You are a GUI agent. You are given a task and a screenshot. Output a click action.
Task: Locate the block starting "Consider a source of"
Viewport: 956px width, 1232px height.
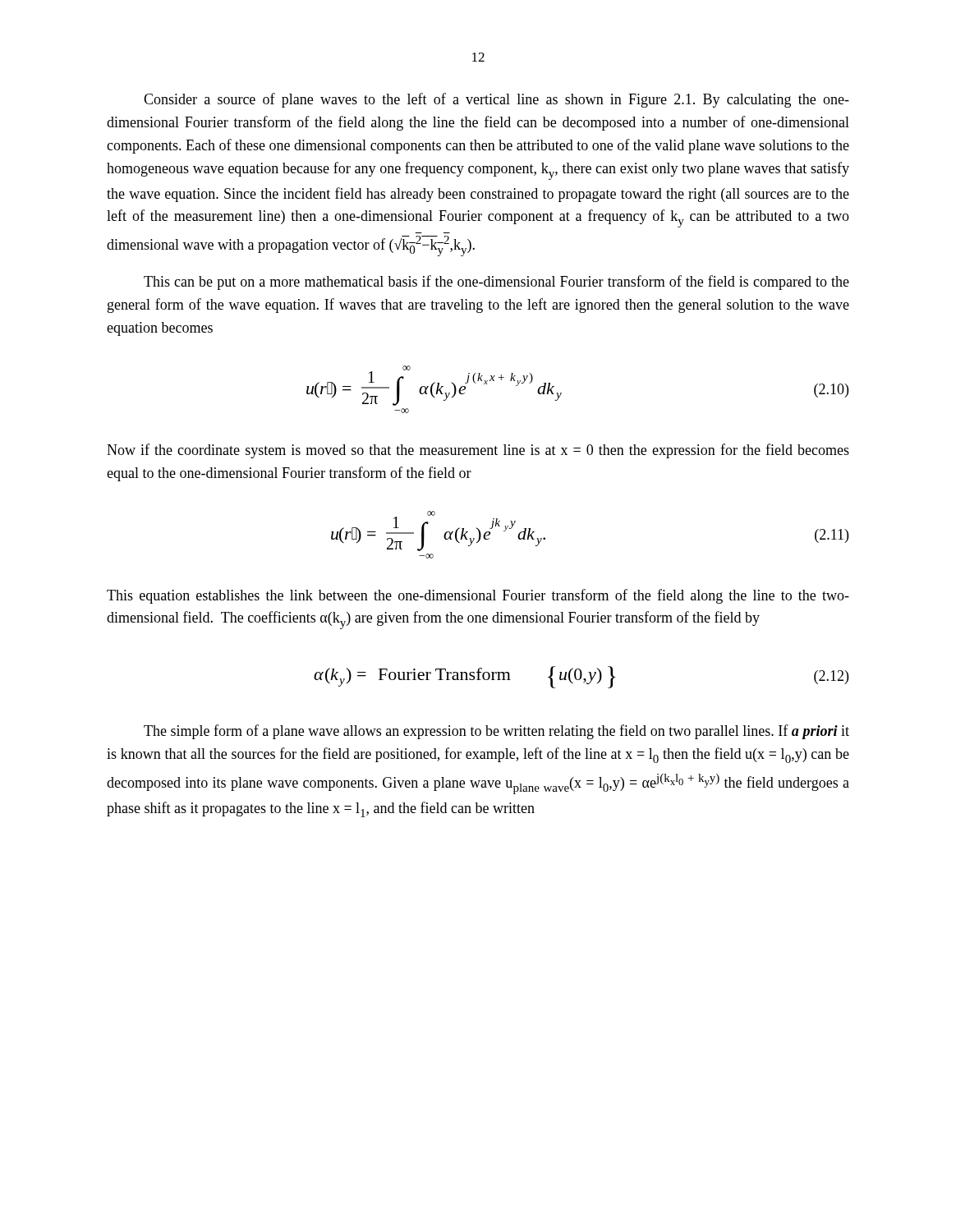pos(478,174)
